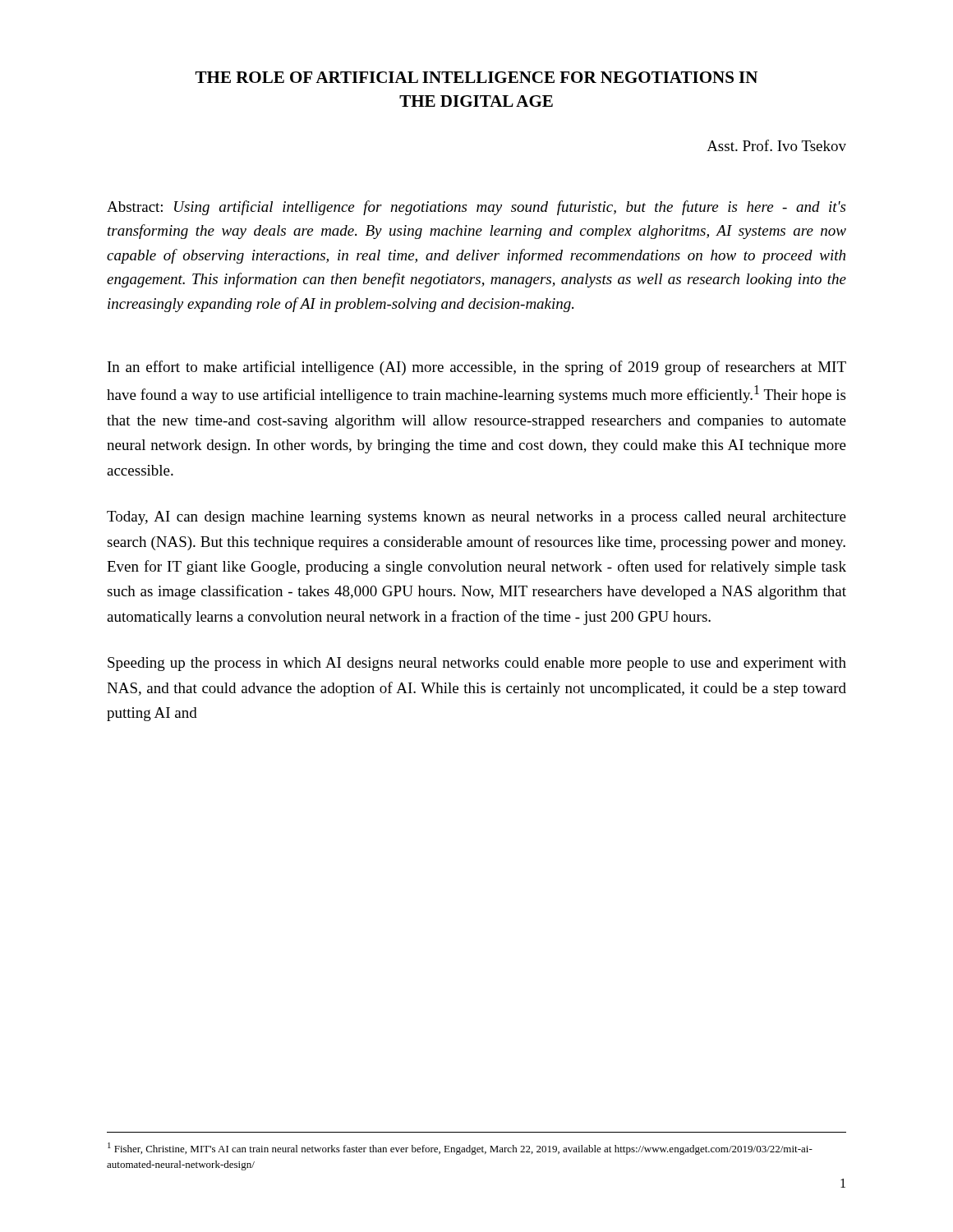This screenshot has width=953, height=1232.
Task: Point to the block starting "In an effort"
Action: point(476,418)
